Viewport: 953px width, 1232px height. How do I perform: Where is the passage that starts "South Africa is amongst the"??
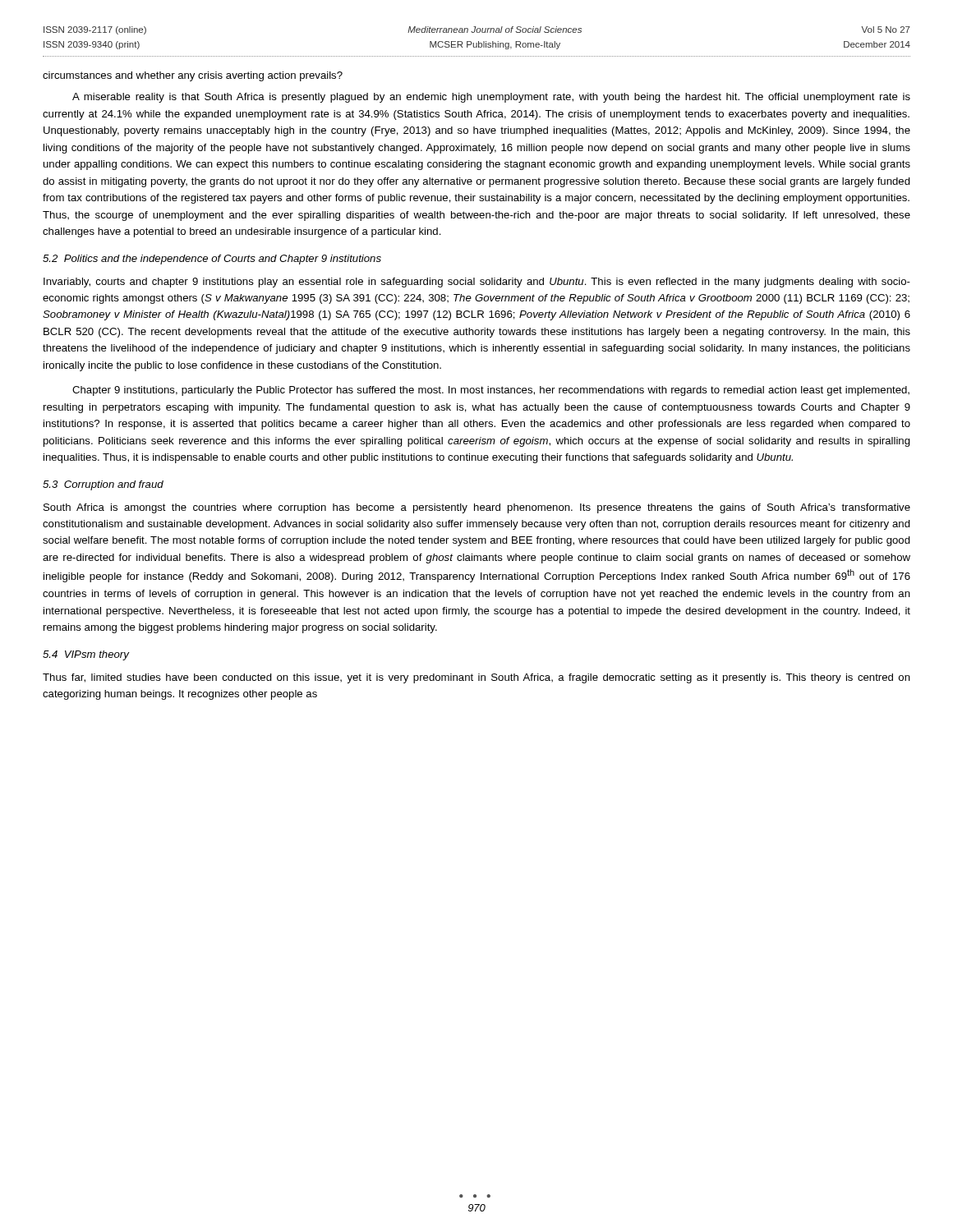[x=476, y=567]
